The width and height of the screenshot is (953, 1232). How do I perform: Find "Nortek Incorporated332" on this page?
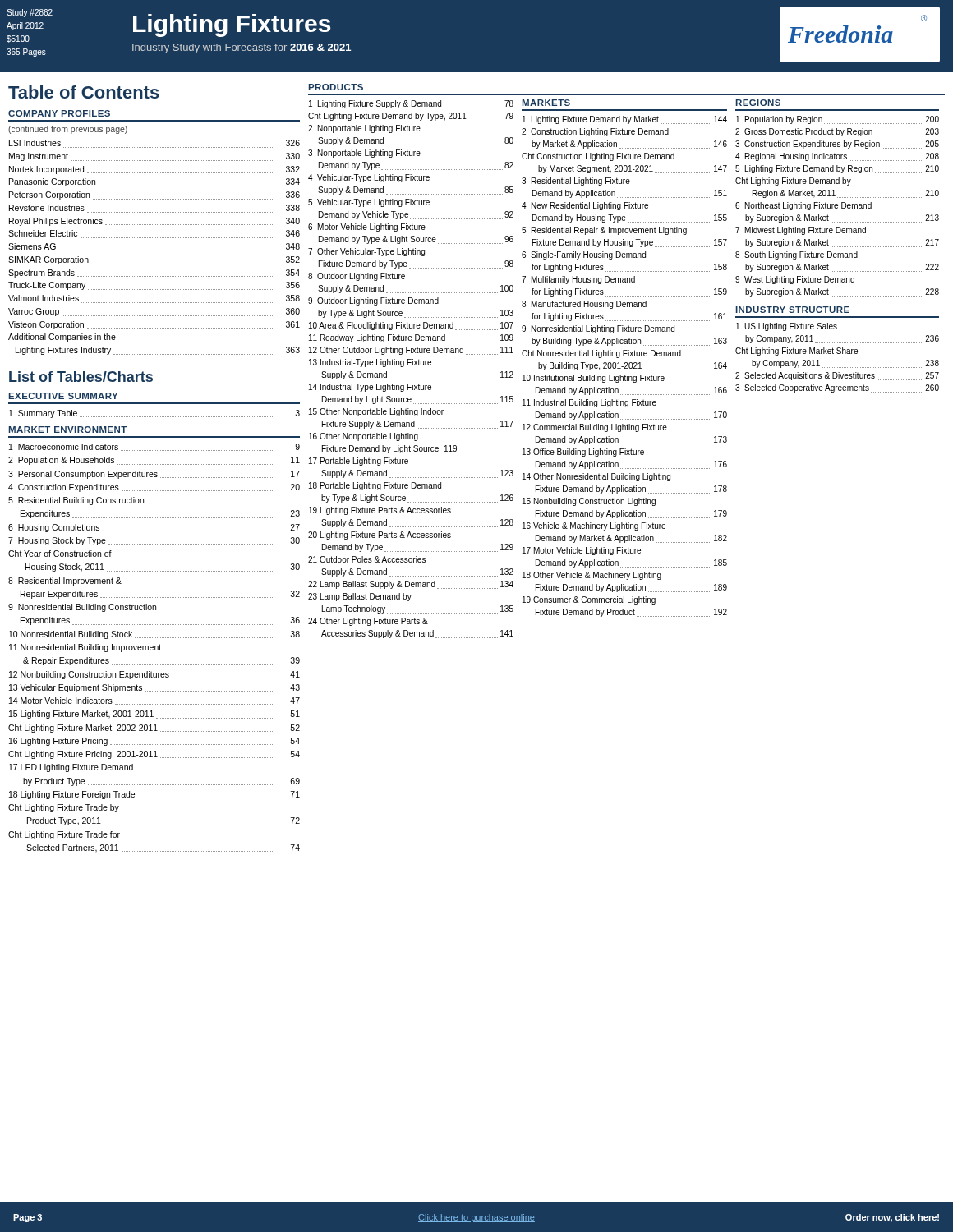(x=154, y=169)
